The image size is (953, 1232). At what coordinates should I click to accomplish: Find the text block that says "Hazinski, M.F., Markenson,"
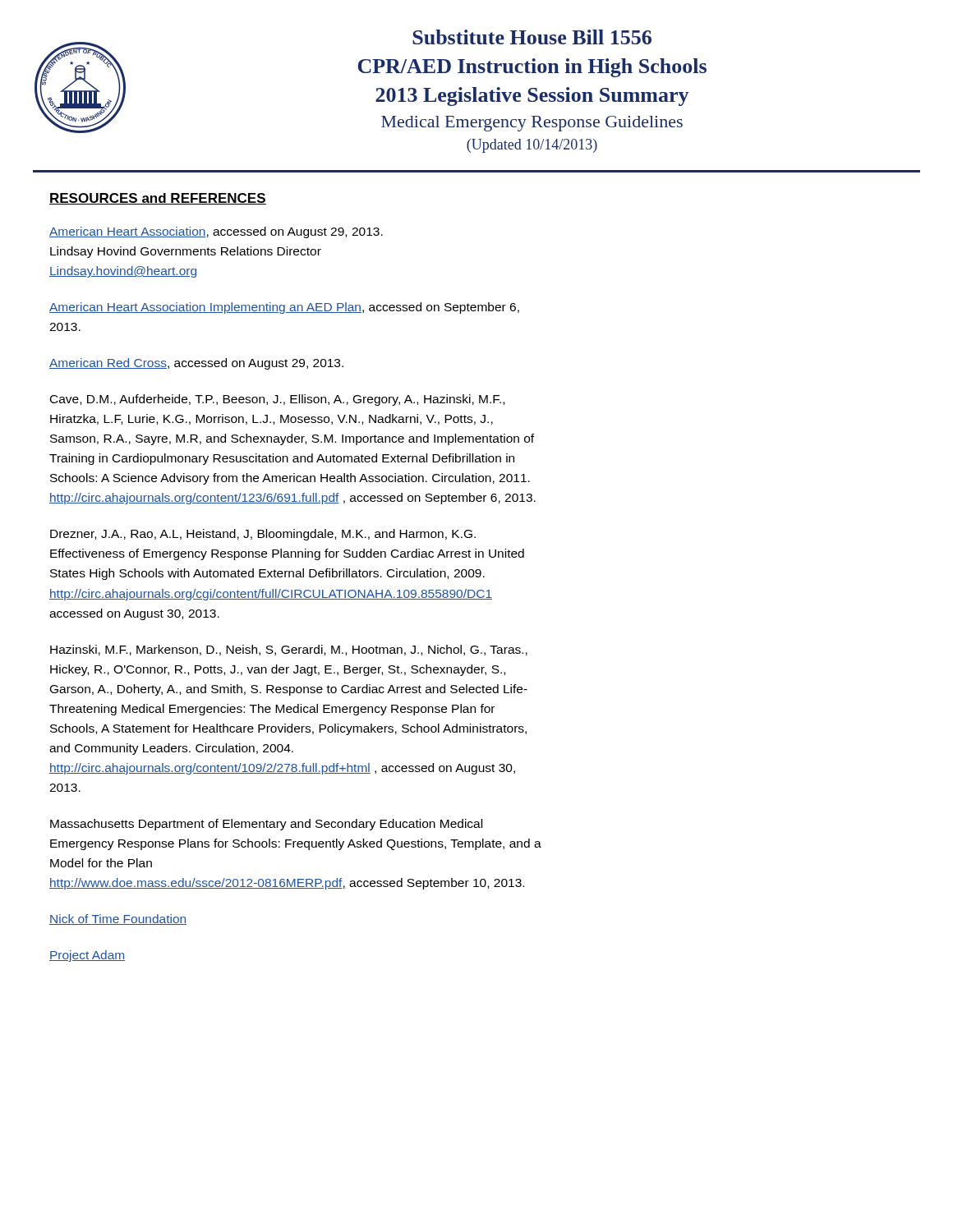pos(289,718)
